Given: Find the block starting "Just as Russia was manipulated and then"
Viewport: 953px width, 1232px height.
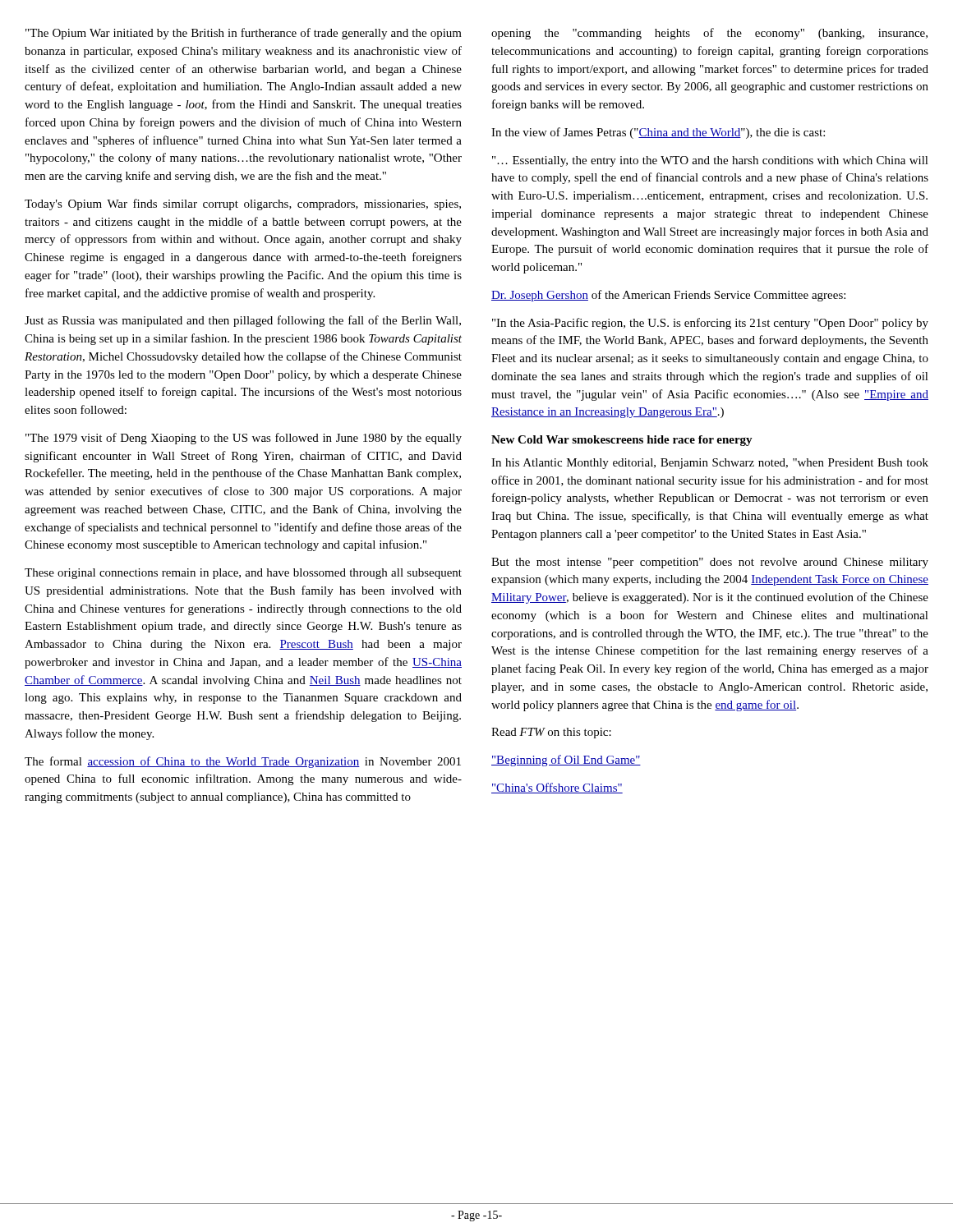Looking at the screenshot, I should pos(243,366).
